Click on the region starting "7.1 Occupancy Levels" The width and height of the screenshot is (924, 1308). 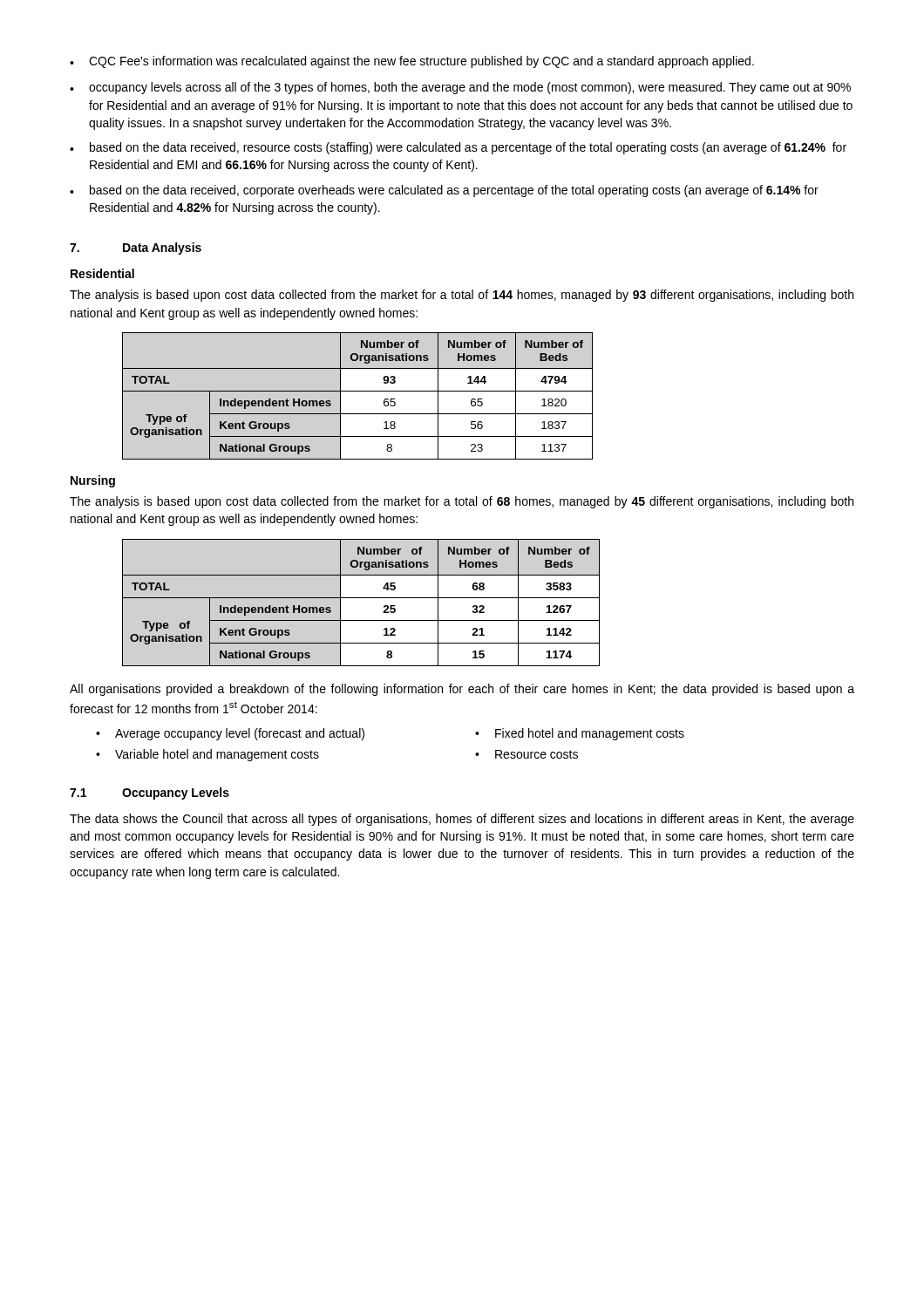point(150,792)
